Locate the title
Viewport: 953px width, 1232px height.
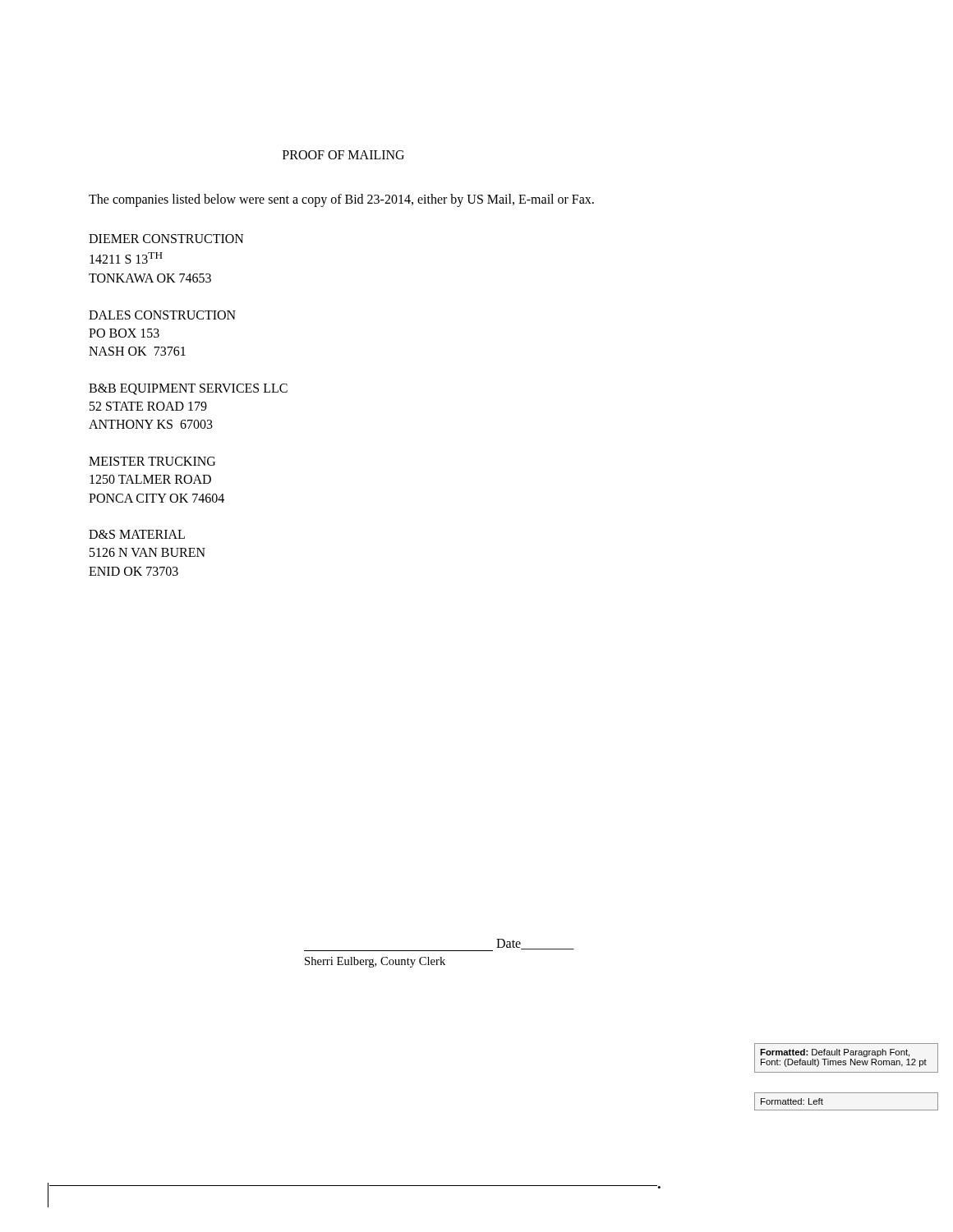[343, 155]
